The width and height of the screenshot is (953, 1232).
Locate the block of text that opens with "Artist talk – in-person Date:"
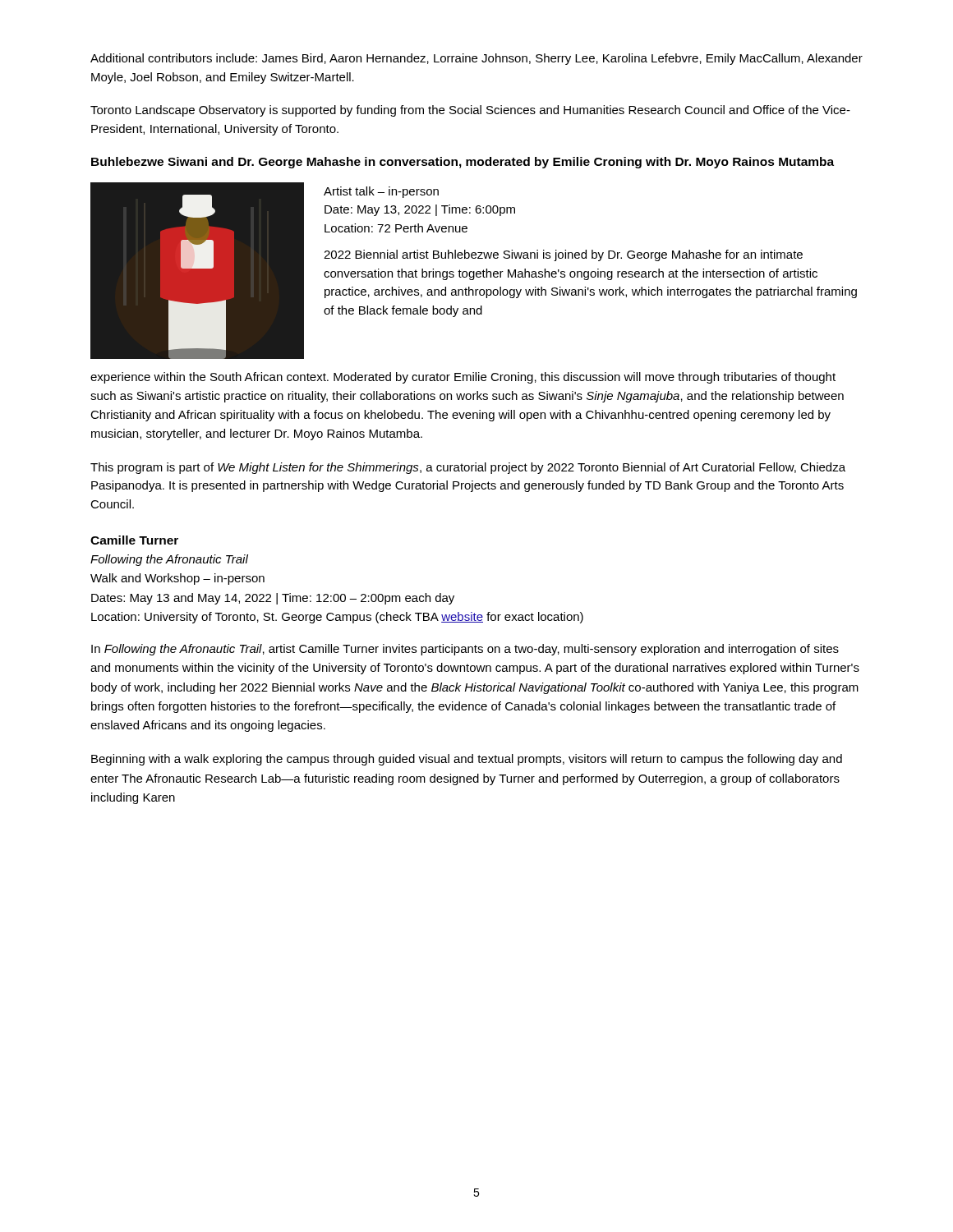[593, 251]
